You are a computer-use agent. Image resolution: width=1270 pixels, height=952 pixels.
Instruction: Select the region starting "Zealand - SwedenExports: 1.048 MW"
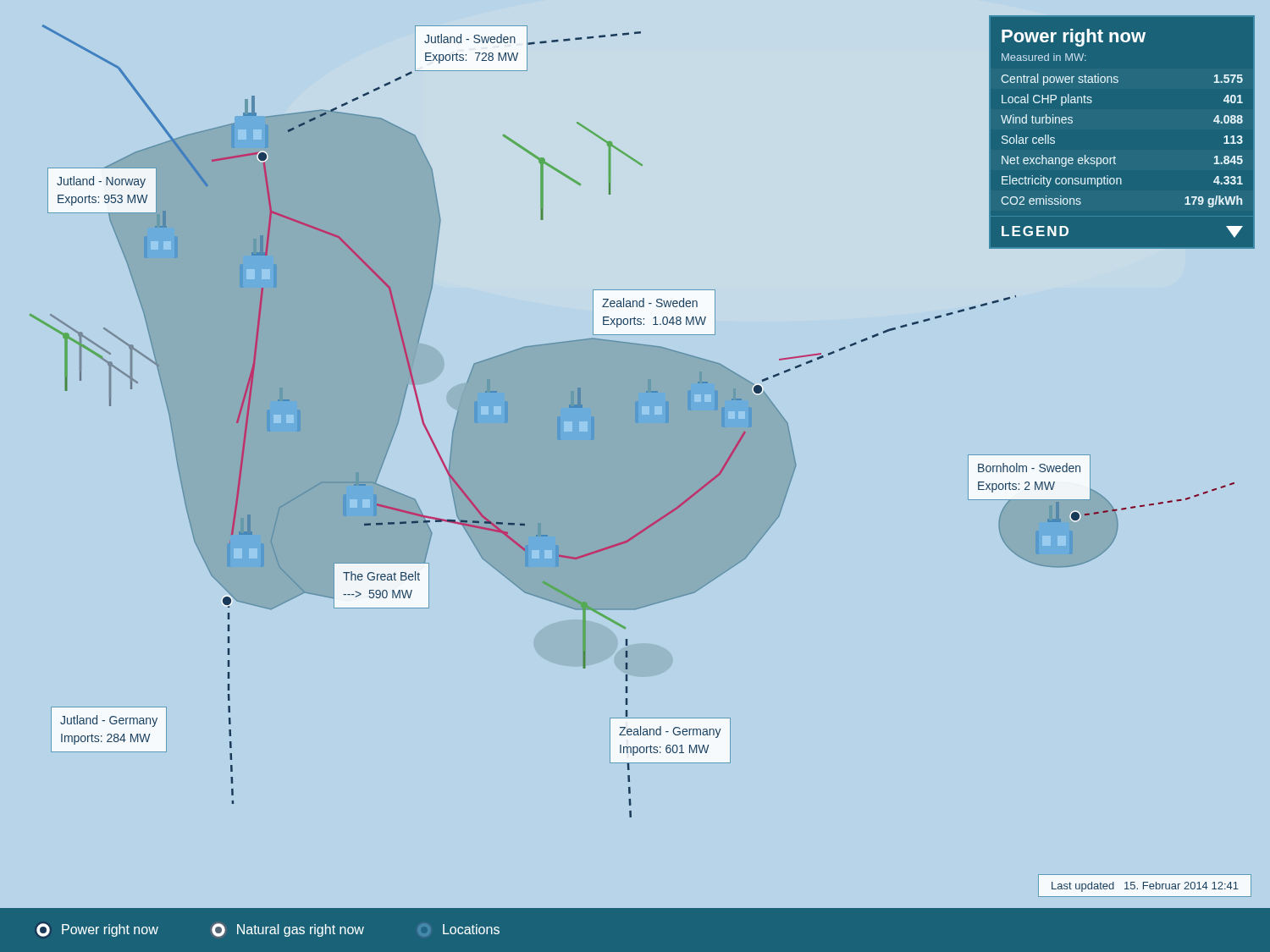654,312
